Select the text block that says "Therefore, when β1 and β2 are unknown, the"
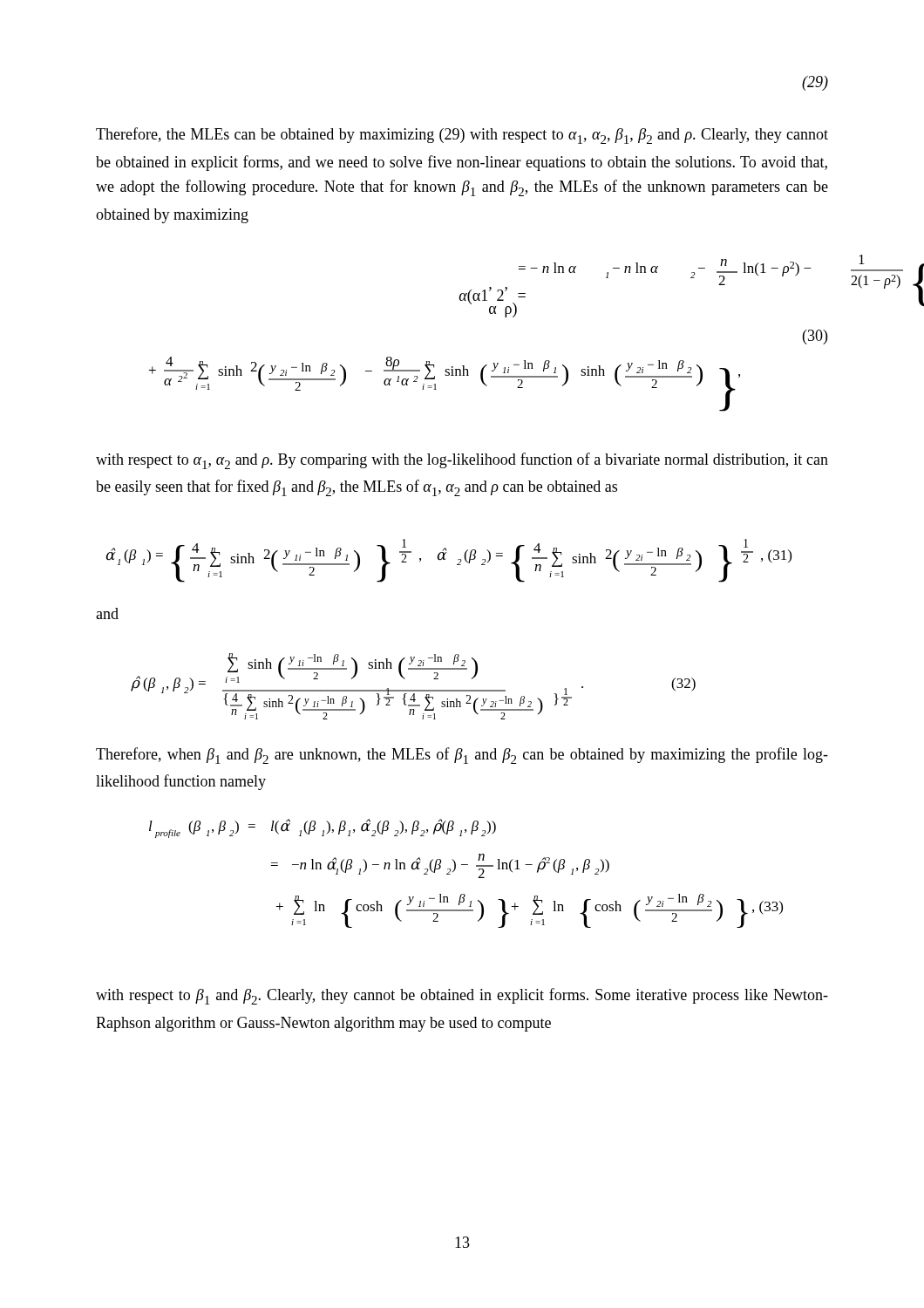This screenshot has width=924, height=1308. (x=462, y=768)
